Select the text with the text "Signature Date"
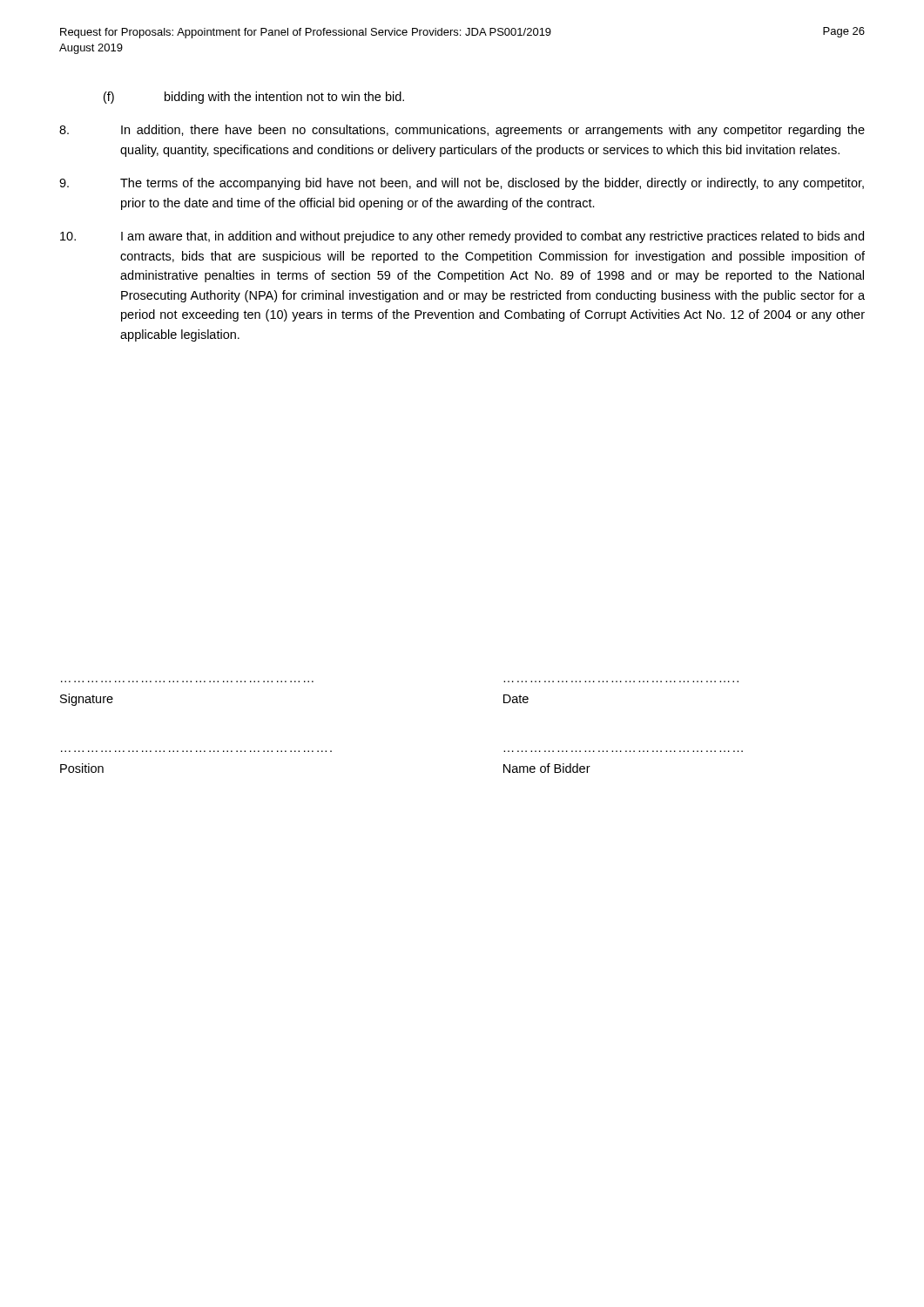 point(89,699)
